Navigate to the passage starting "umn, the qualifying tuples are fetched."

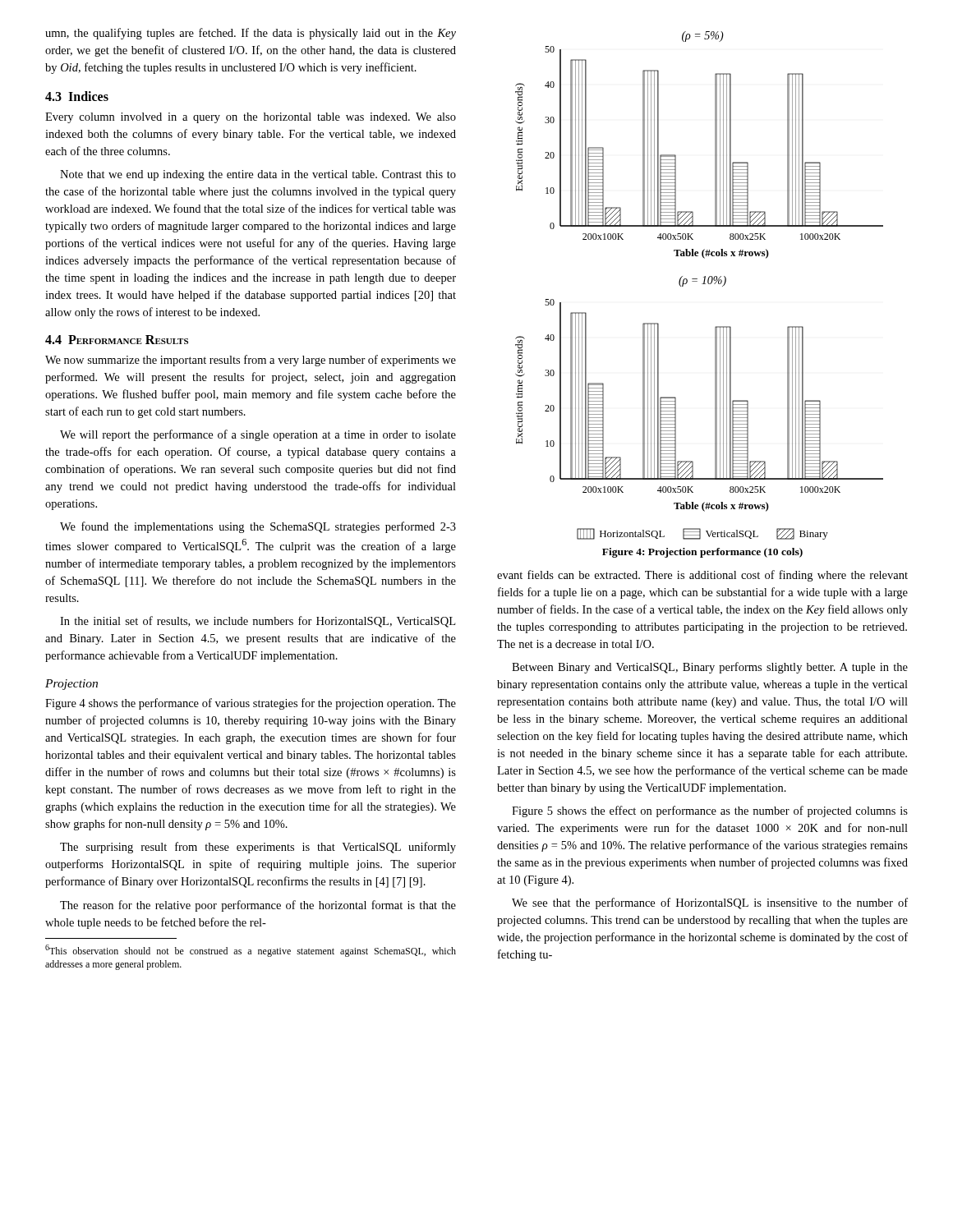[x=251, y=51]
